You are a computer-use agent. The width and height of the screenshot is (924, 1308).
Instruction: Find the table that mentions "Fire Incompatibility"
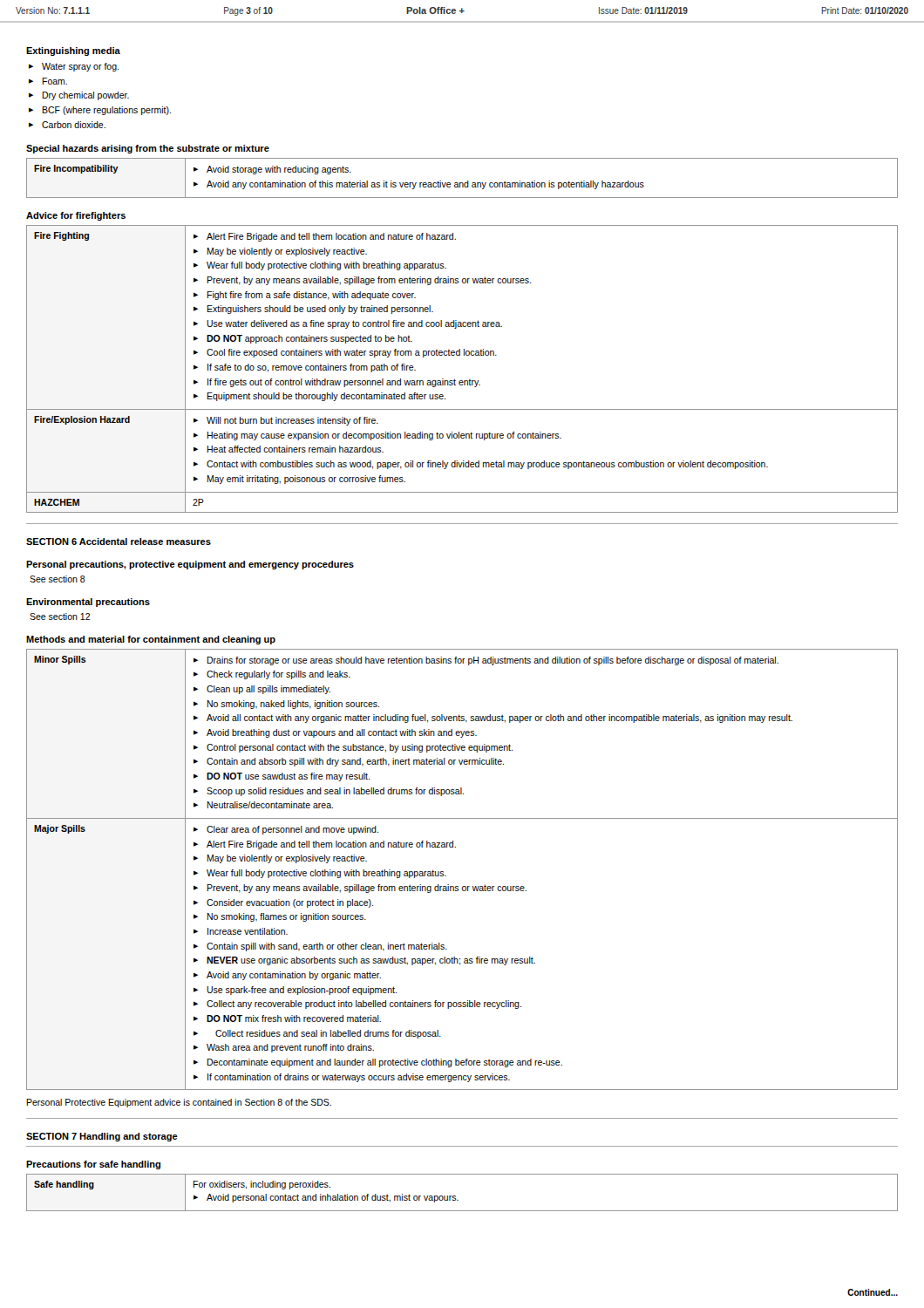(462, 178)
